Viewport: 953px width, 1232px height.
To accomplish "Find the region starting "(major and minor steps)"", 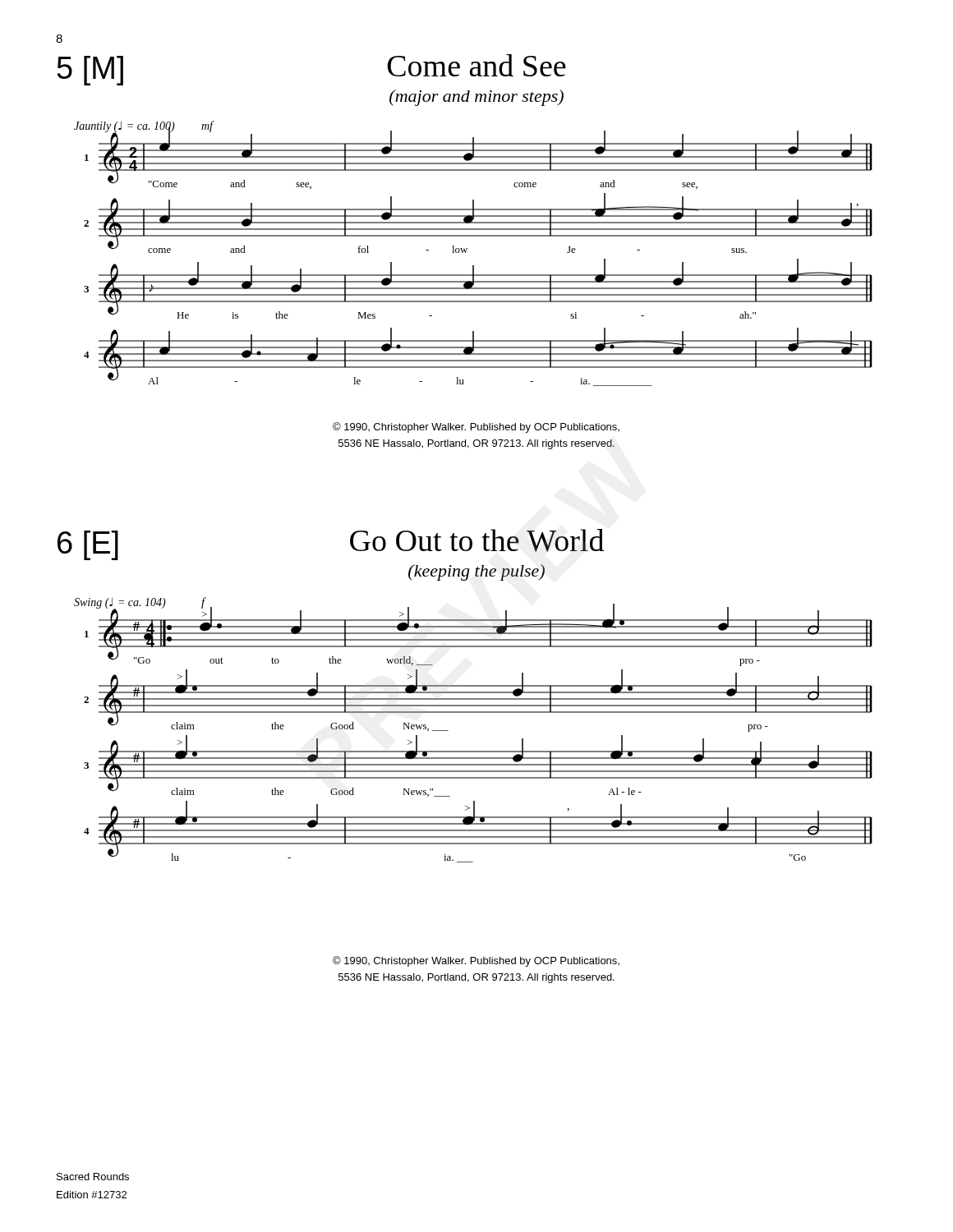I will (476, 96).
